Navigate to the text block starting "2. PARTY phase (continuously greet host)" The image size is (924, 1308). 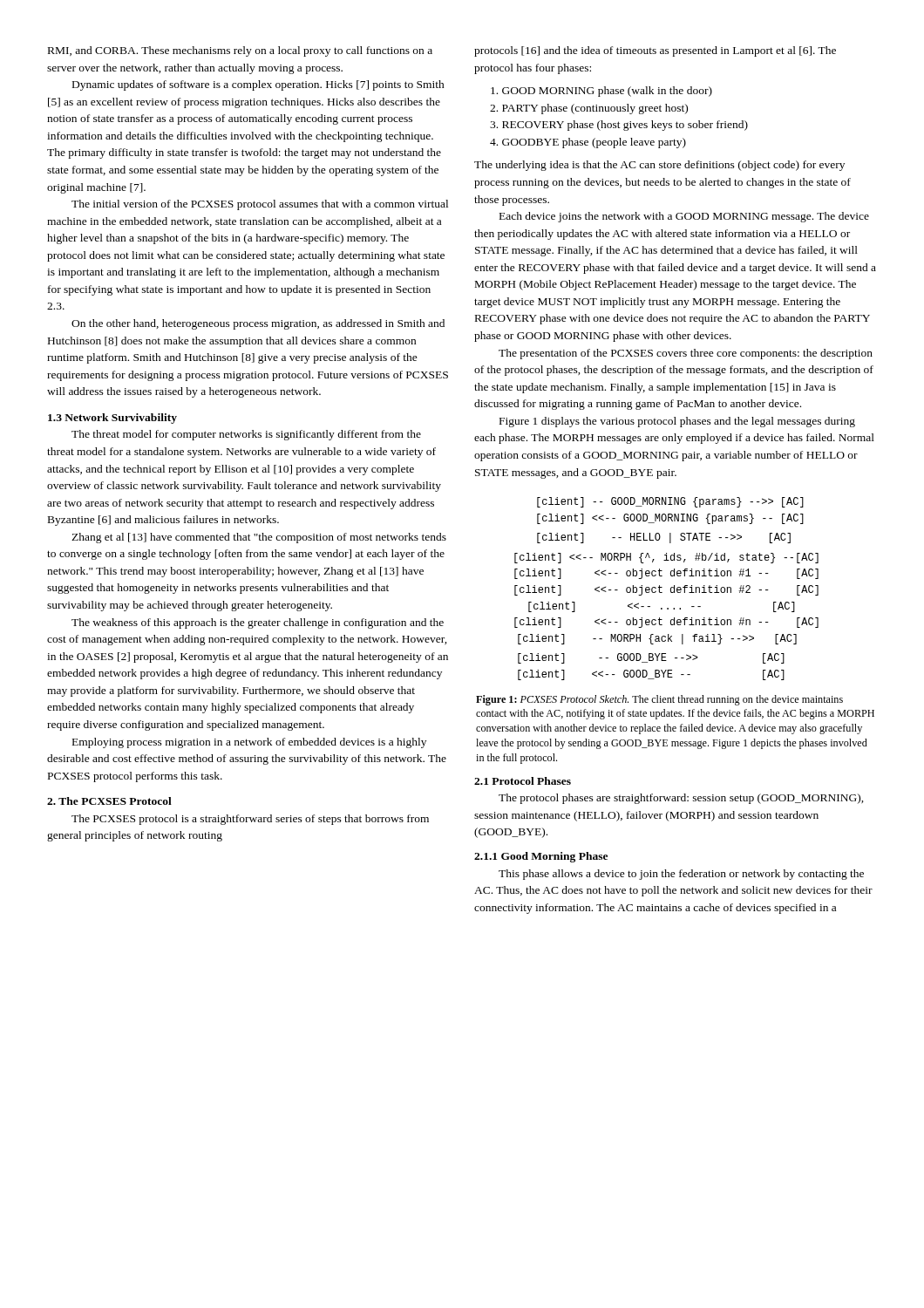[683, 108]
